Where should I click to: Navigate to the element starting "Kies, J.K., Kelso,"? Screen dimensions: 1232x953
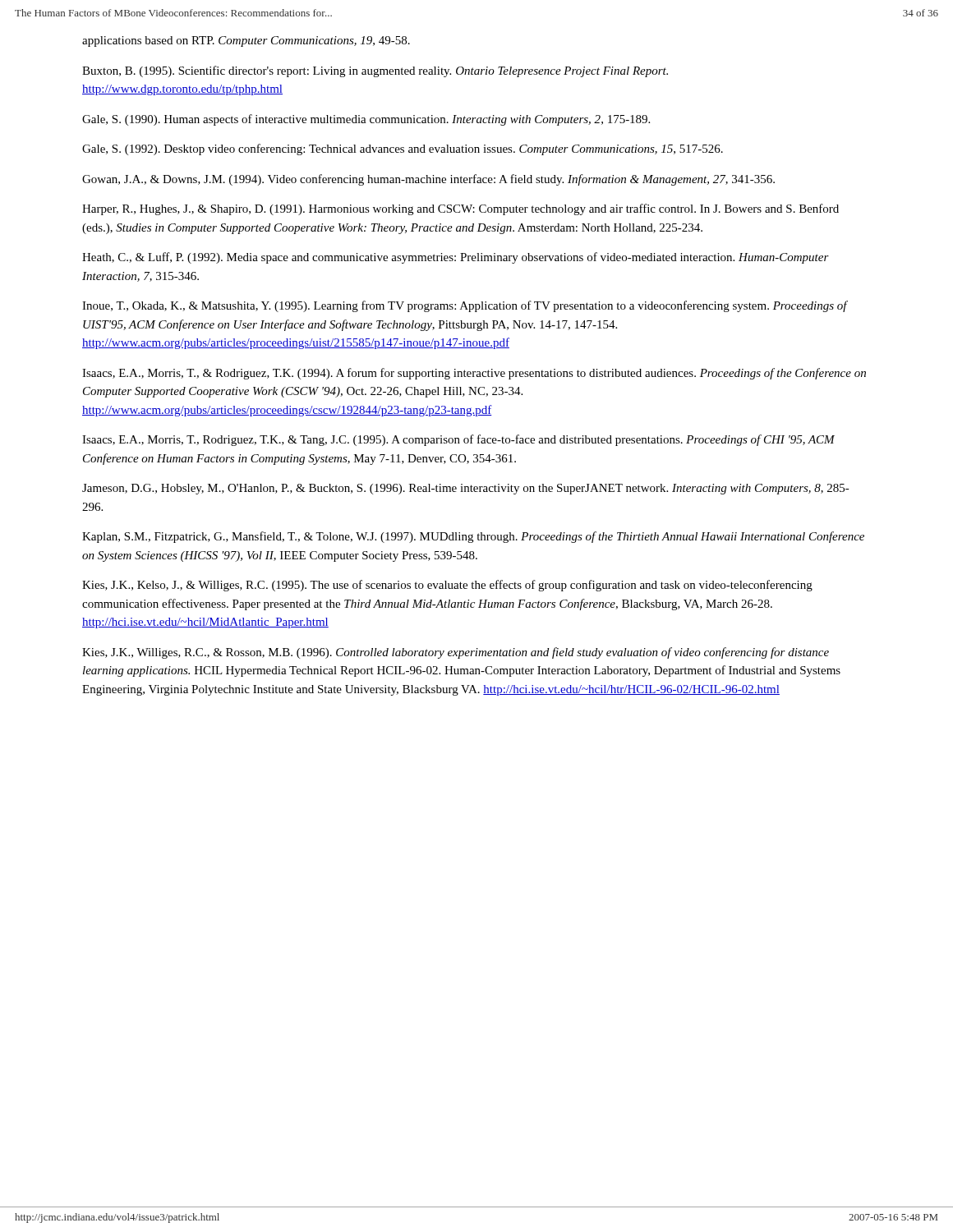(447, 603)
